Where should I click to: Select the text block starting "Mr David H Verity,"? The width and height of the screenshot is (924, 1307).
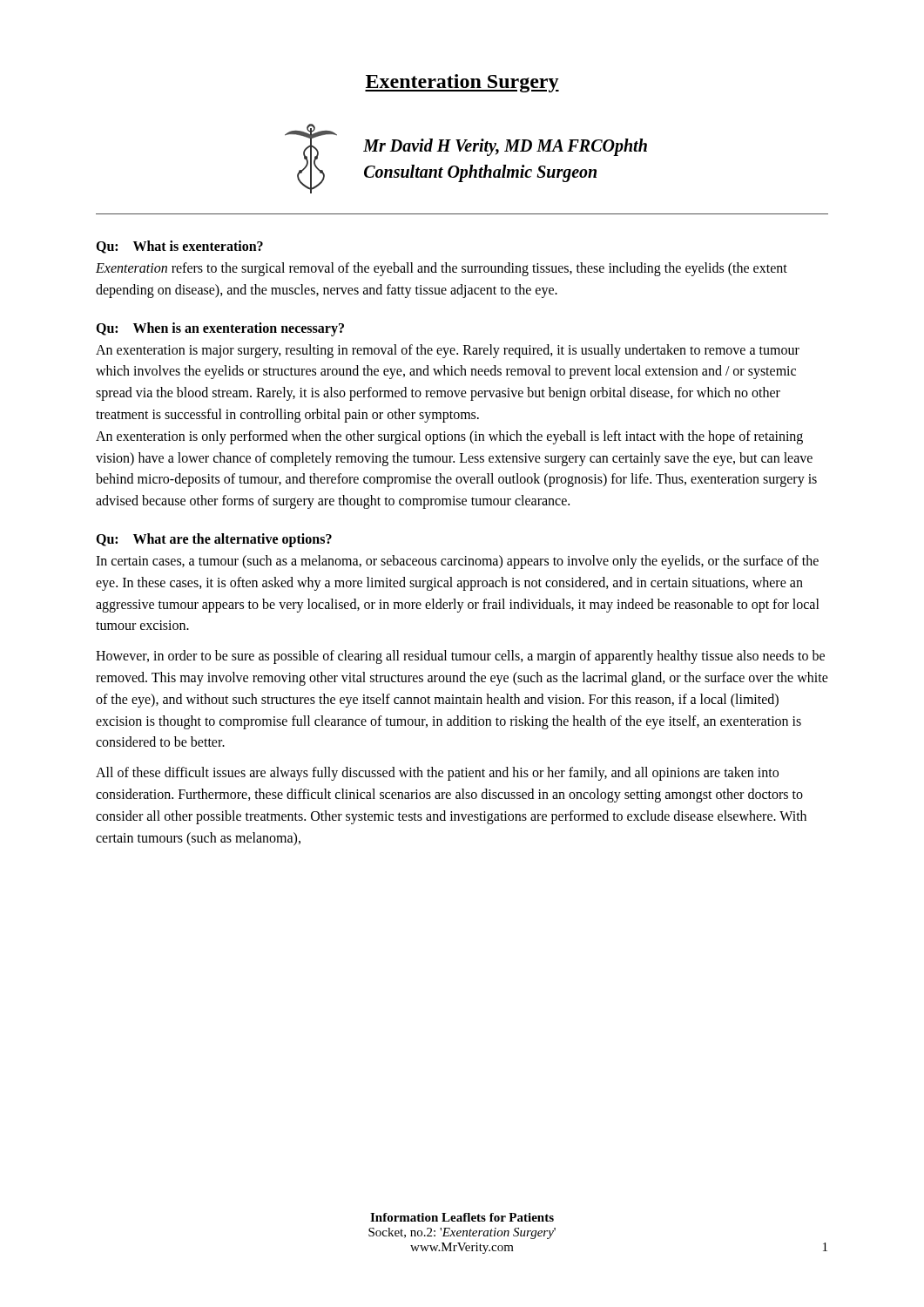pyautogui.click(x=462, y=159)
